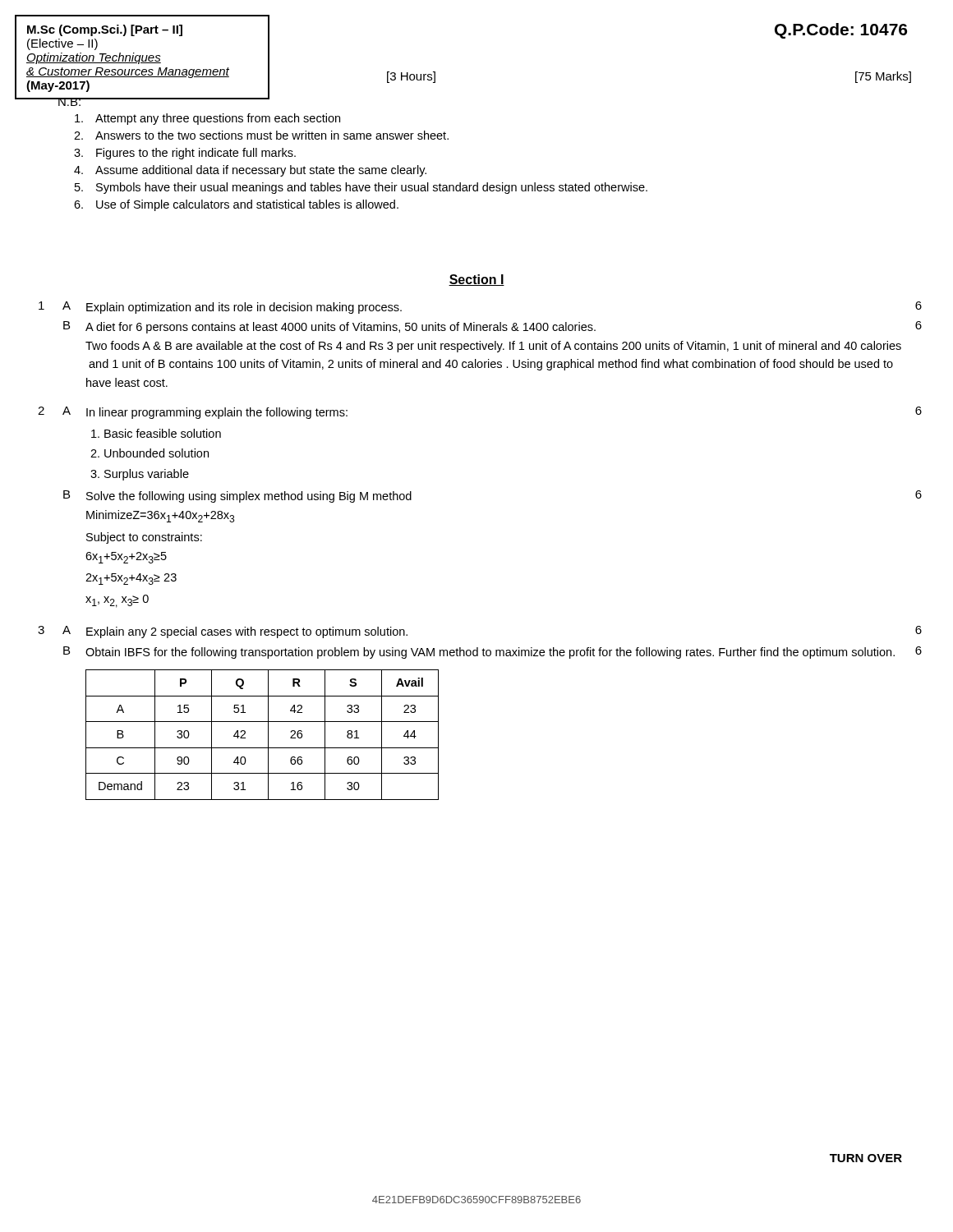Click on the text block containing "In linear programming explain"
This screenshot has width=953, height=1232.
[217, 413]
